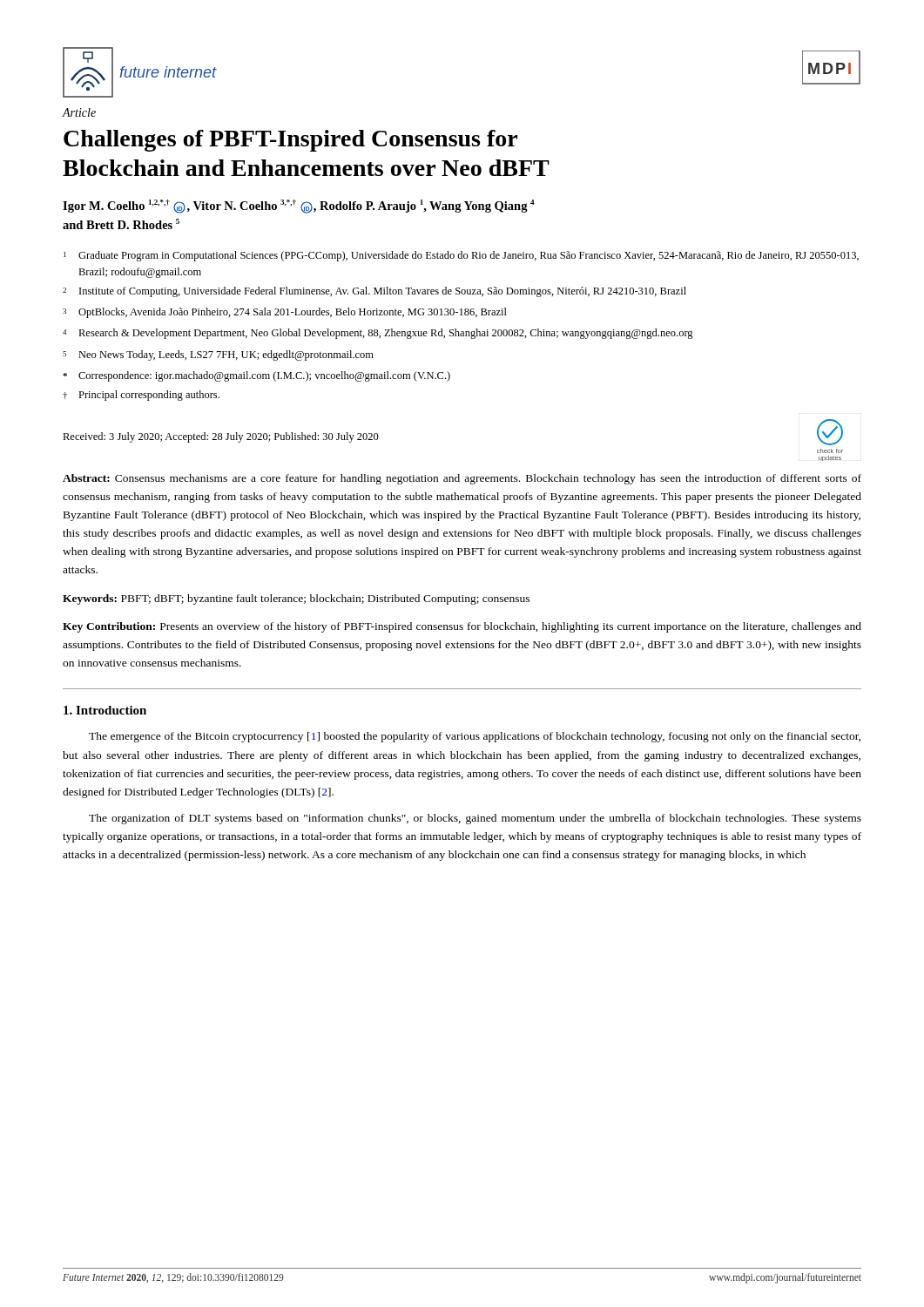Click on the text block with the text "1 Graduate Program in Computational Sciences"
Screen dimensions: 1307x924
(462, 326)
